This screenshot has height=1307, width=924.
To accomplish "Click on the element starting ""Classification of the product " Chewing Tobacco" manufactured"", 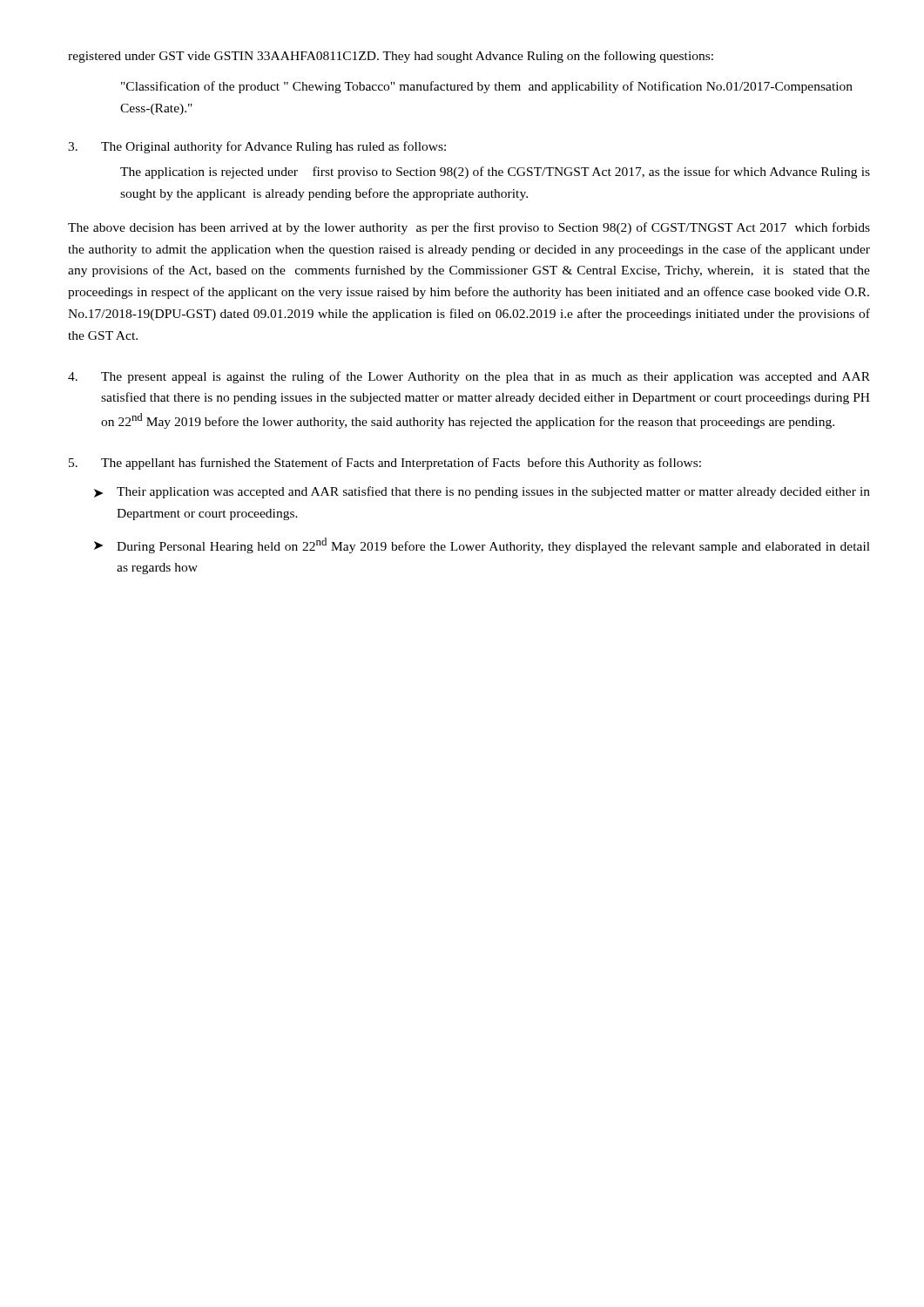I will (x=486, y=96).
